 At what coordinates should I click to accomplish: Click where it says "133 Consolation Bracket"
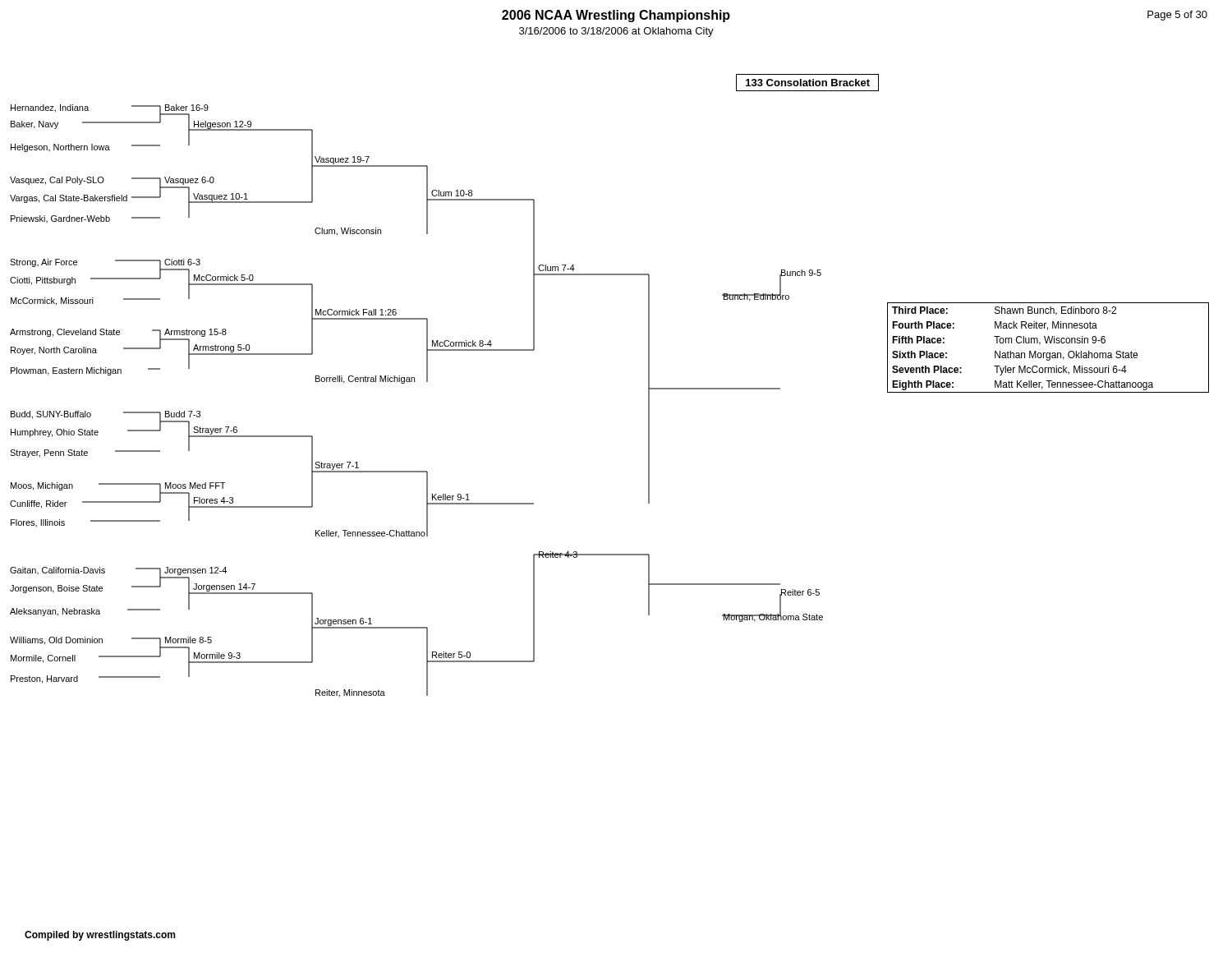[x=808, y=83]
